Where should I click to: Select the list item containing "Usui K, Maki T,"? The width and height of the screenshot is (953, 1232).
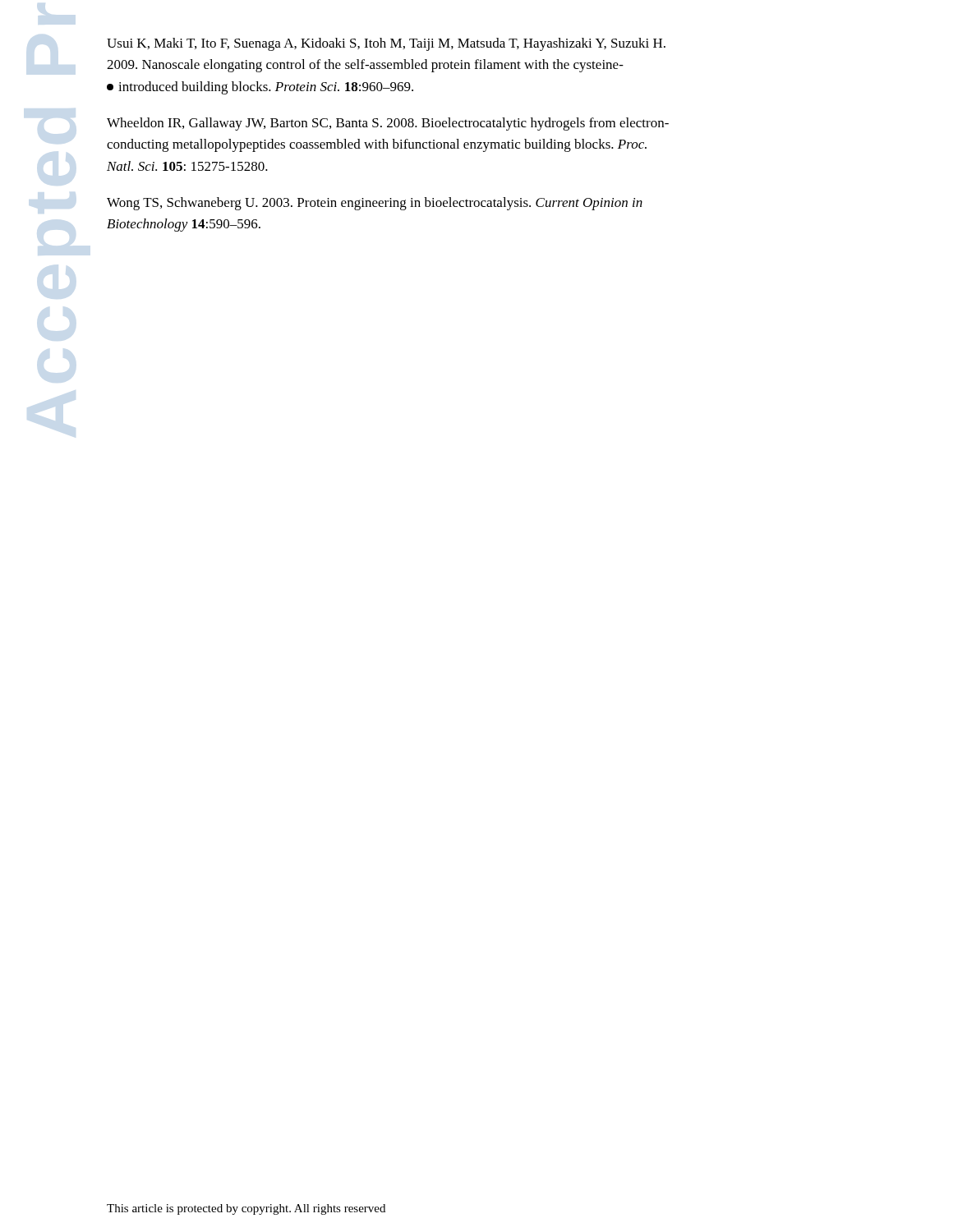pyautogui.click(x=505, y=65)
